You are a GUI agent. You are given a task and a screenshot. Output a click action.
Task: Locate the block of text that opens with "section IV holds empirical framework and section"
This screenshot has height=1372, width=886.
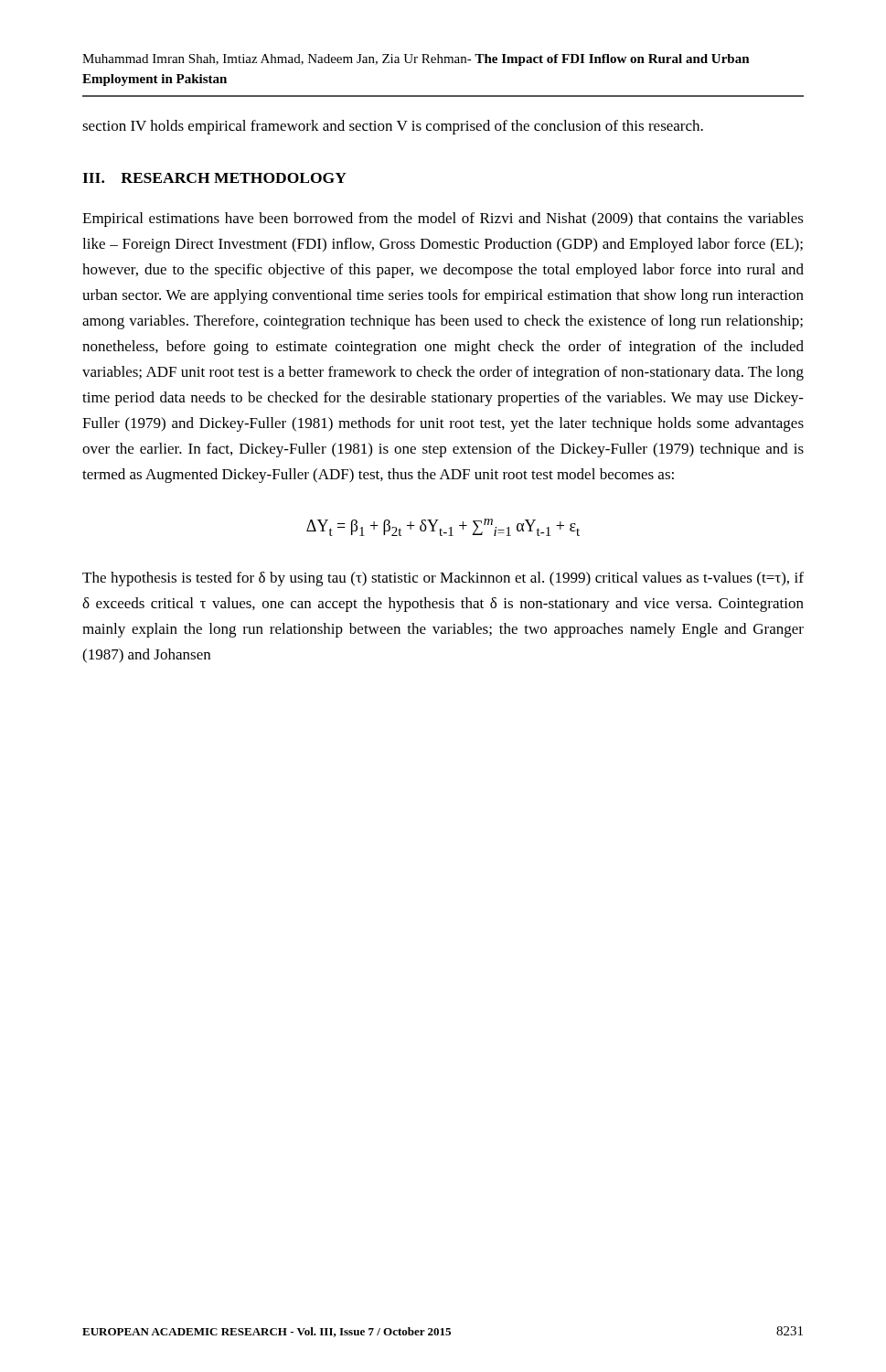[x=393, y=125]
